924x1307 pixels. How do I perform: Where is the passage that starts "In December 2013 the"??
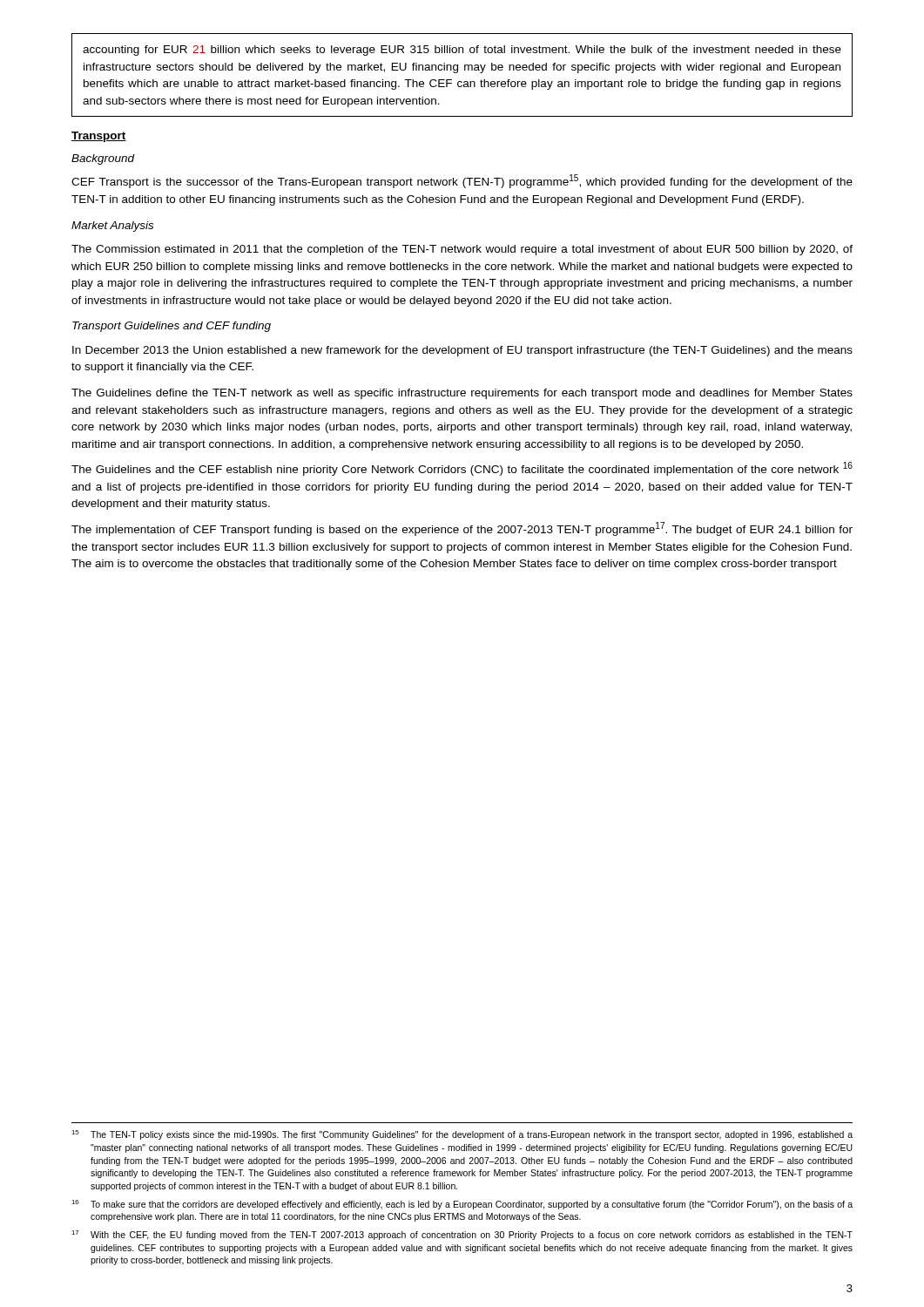(x=462, y=358)
